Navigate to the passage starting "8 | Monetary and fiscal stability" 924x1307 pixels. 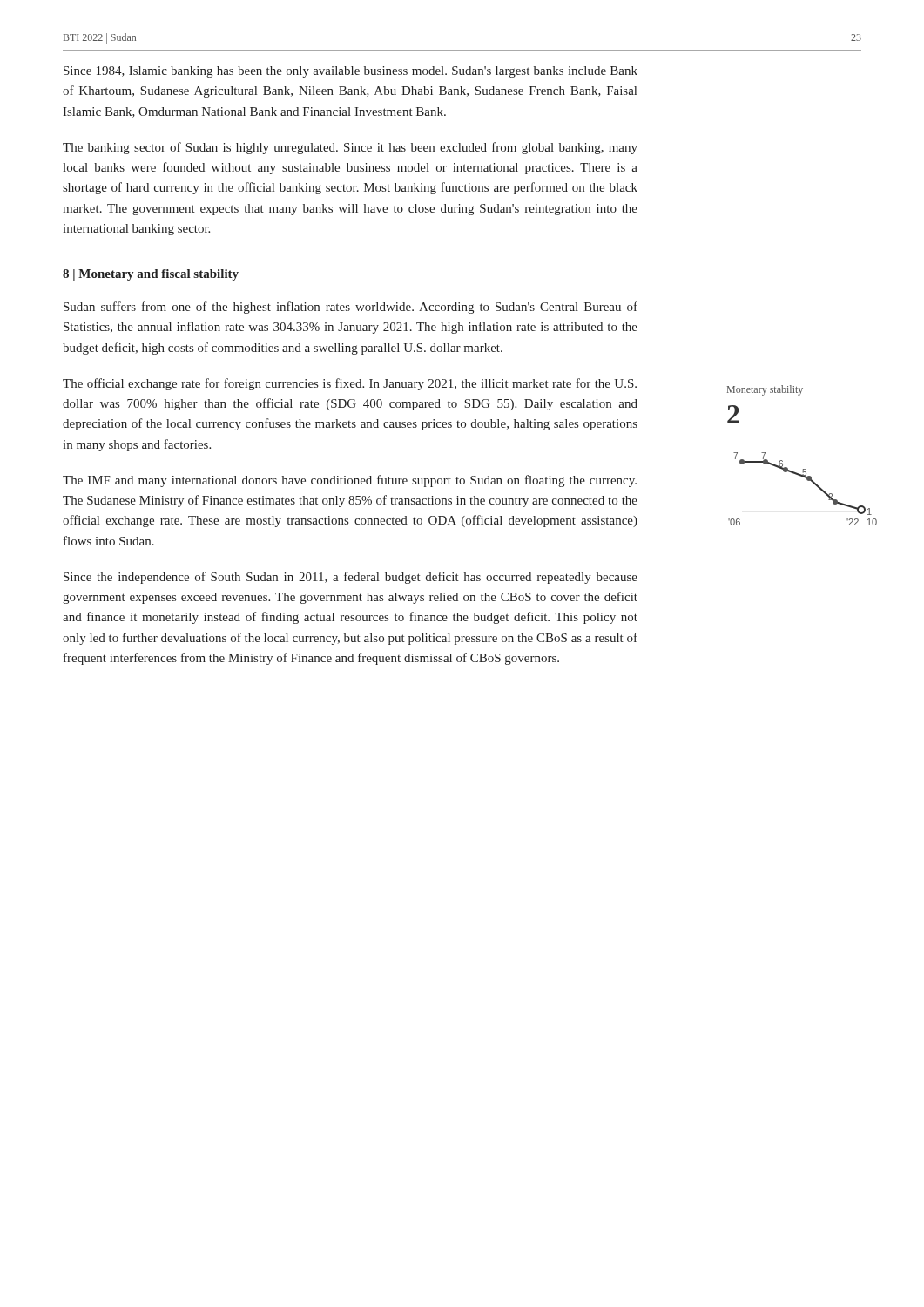151,274
